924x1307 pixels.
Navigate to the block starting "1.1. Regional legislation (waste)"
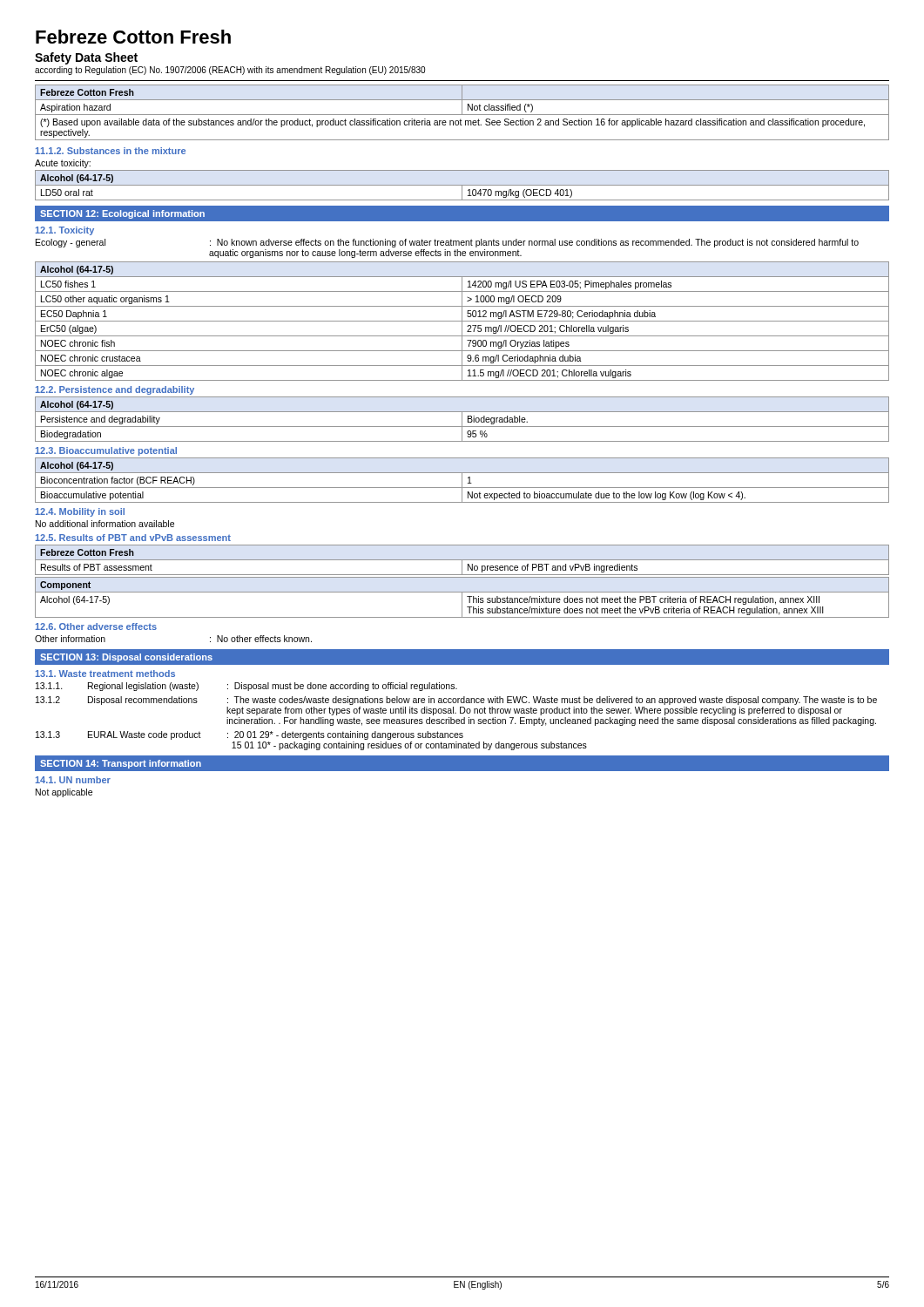click(462, 686)
